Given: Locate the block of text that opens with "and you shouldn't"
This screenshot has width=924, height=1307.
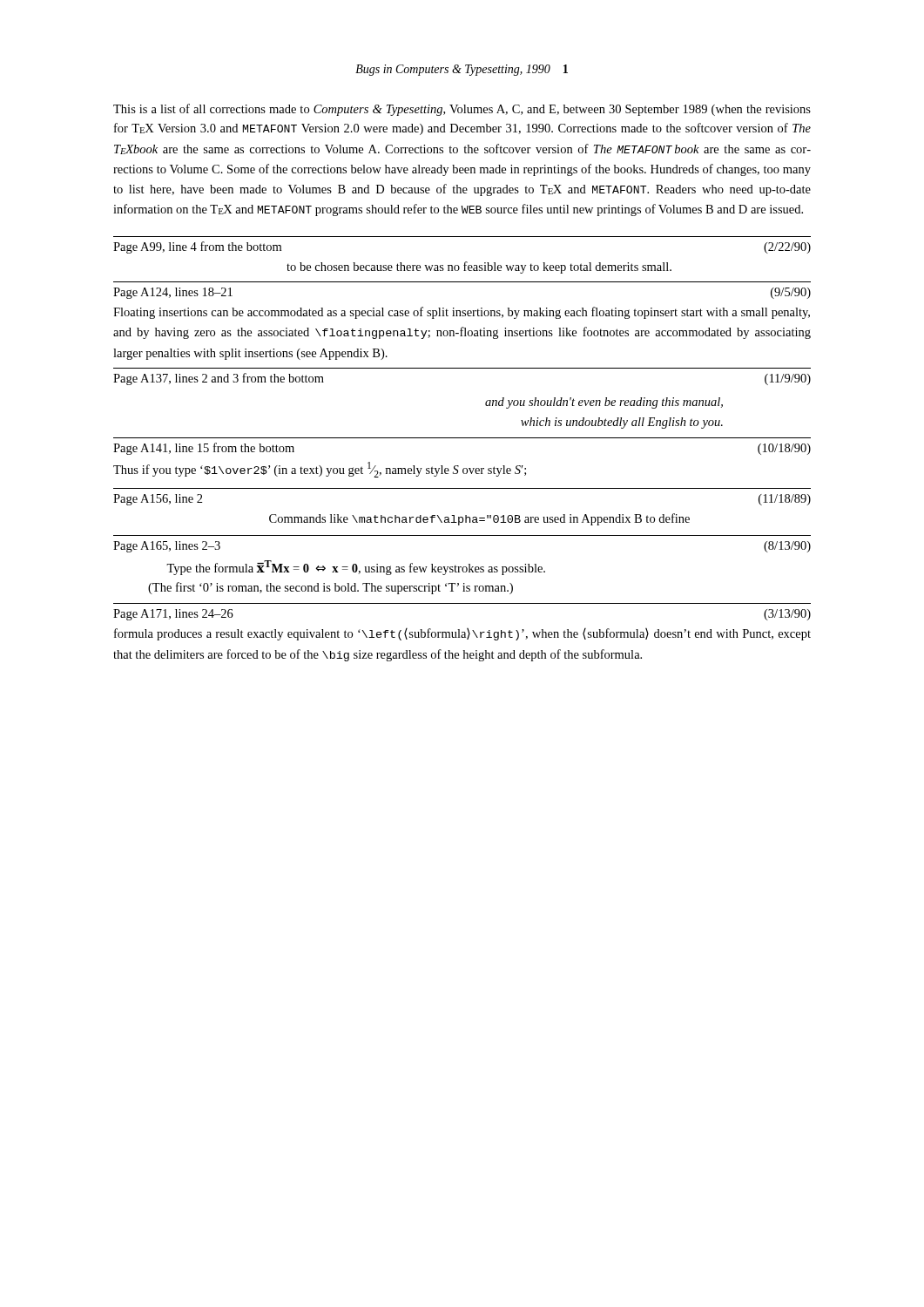Looking at the screenshot, I should [604, 412].
